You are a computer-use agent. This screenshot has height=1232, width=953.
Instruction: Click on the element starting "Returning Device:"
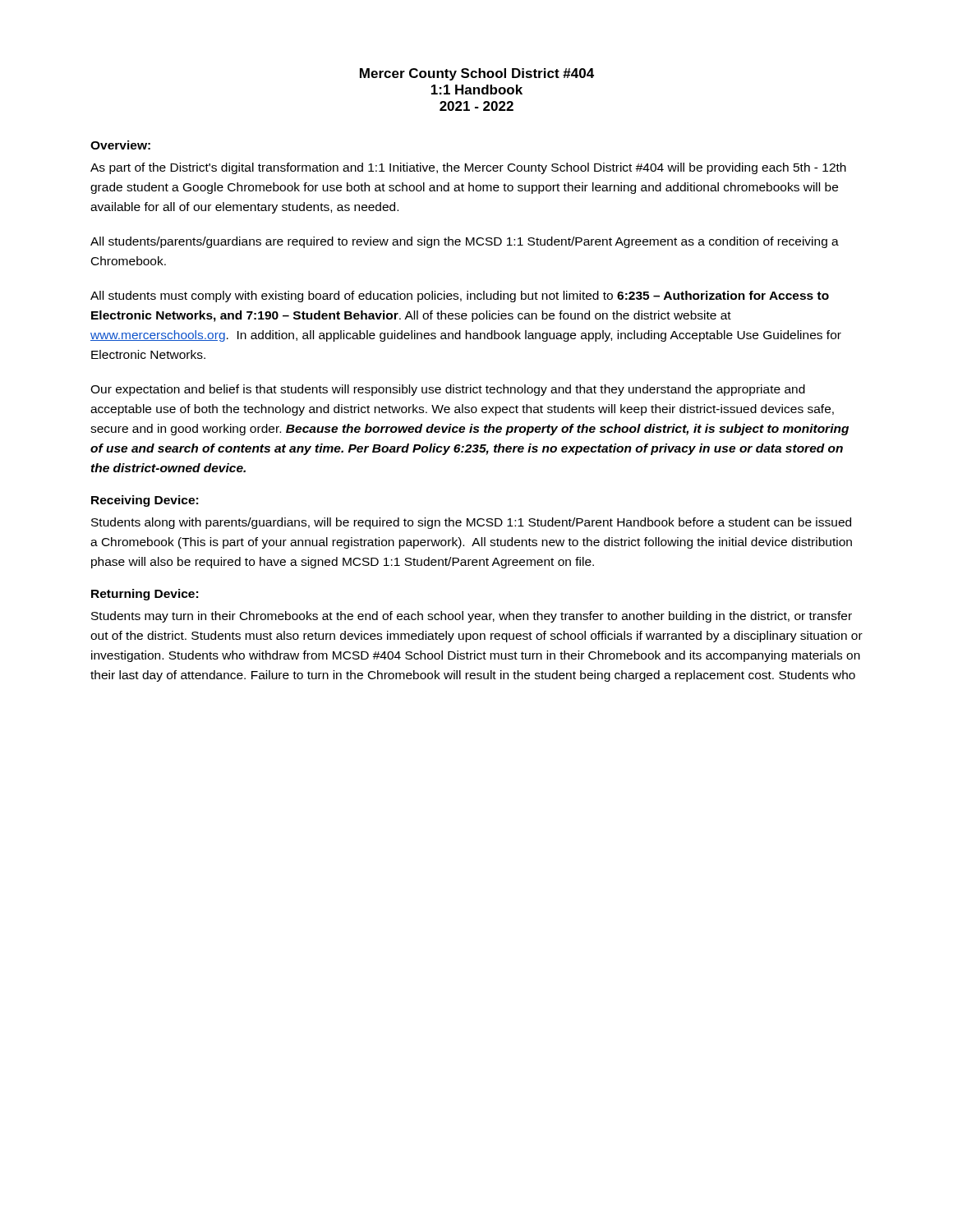coord(145,594)
